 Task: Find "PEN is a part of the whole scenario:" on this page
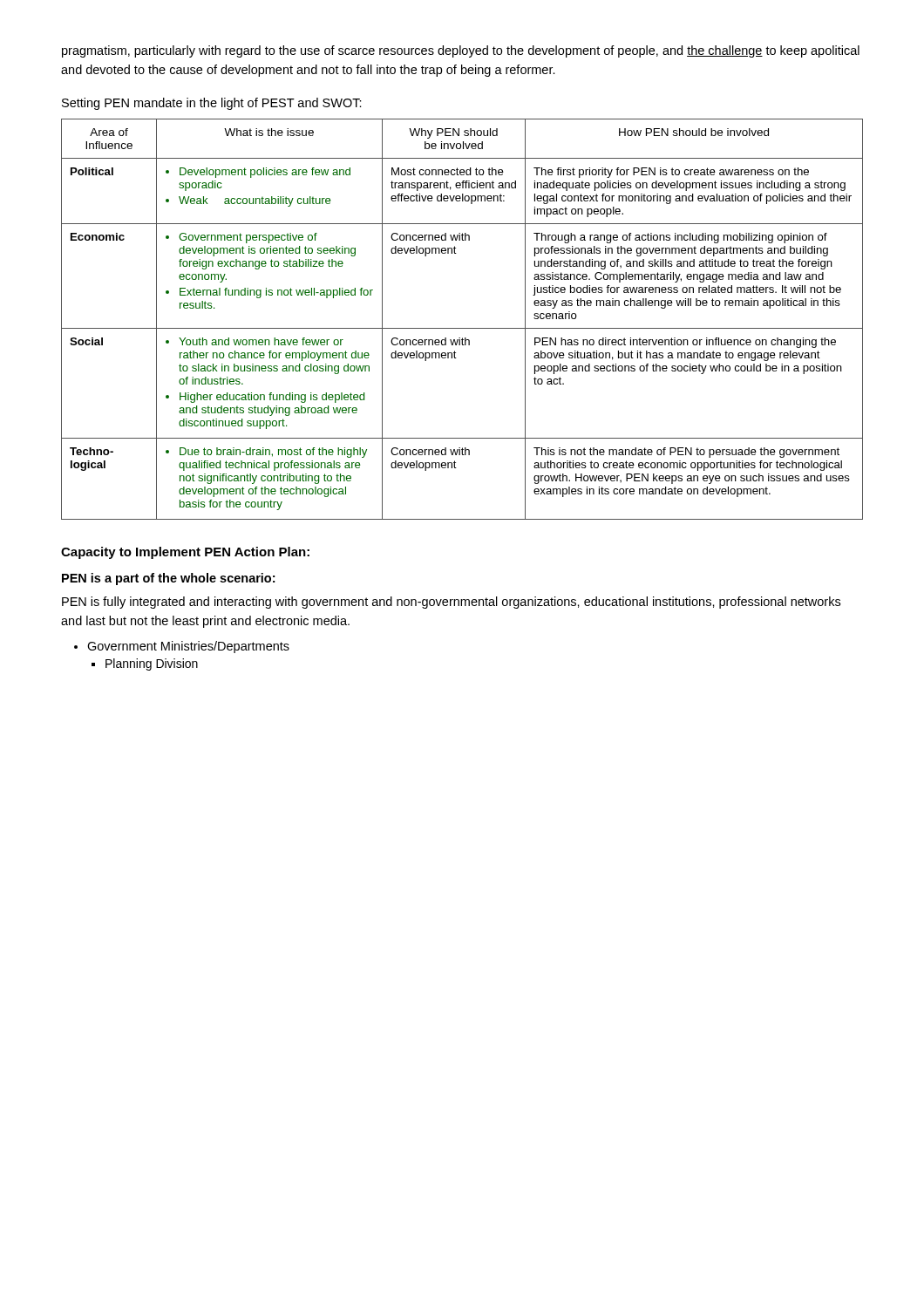click(x=168, y=578)
